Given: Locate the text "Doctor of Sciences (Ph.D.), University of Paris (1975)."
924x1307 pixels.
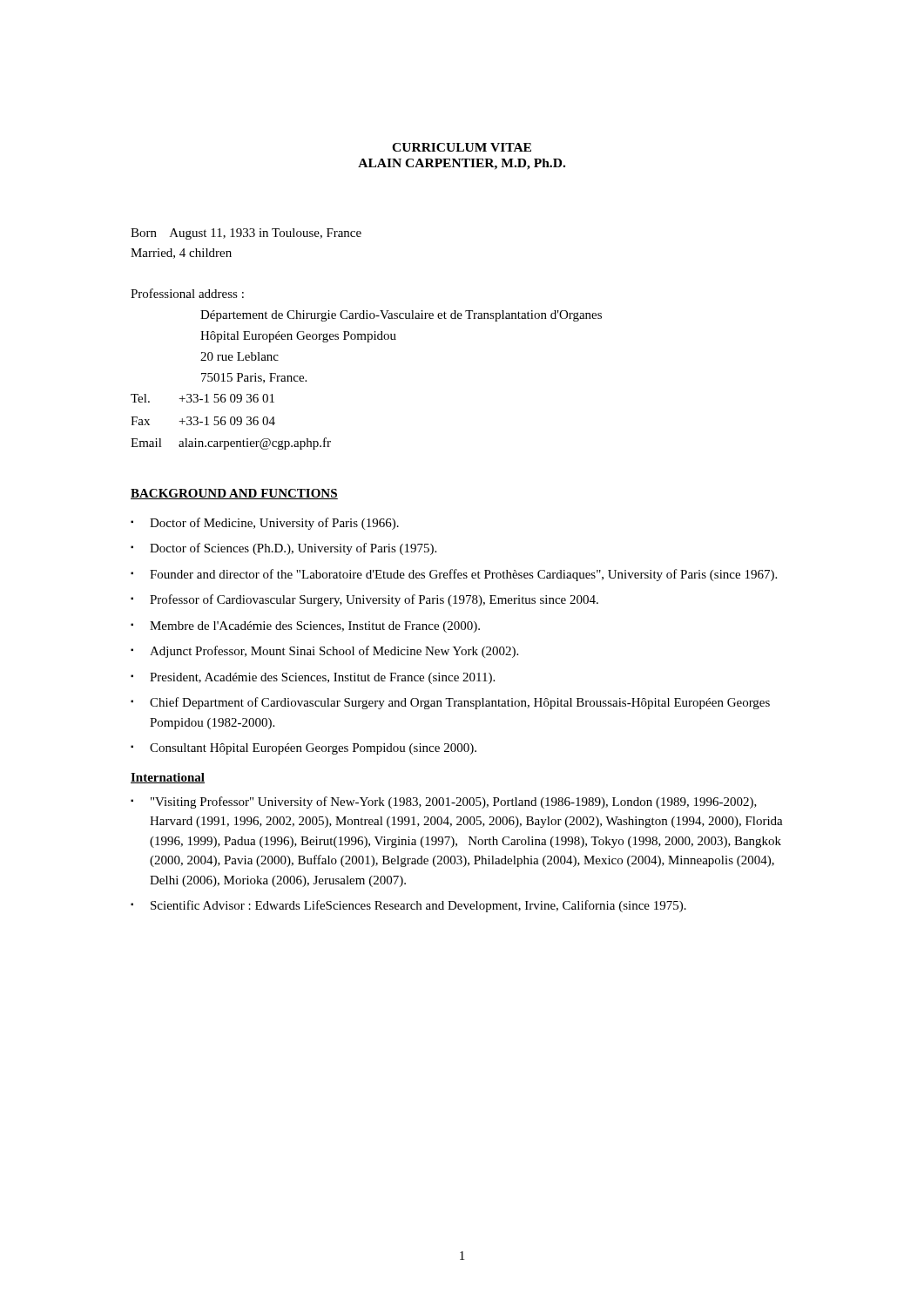Looking at the screenshot, I should pyautogui.click(x=283, y=549).
